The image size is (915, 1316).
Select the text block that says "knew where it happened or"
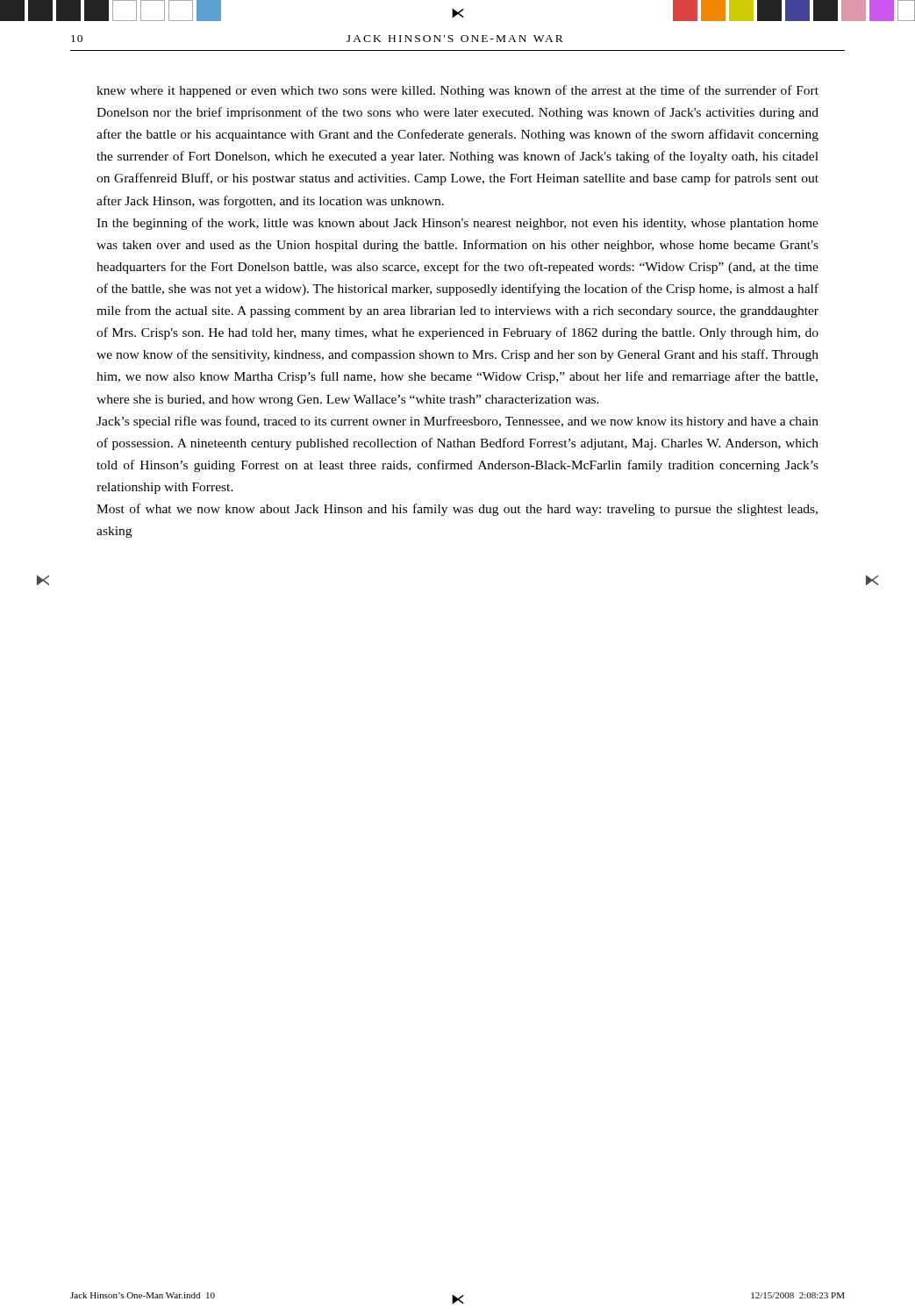458,145
